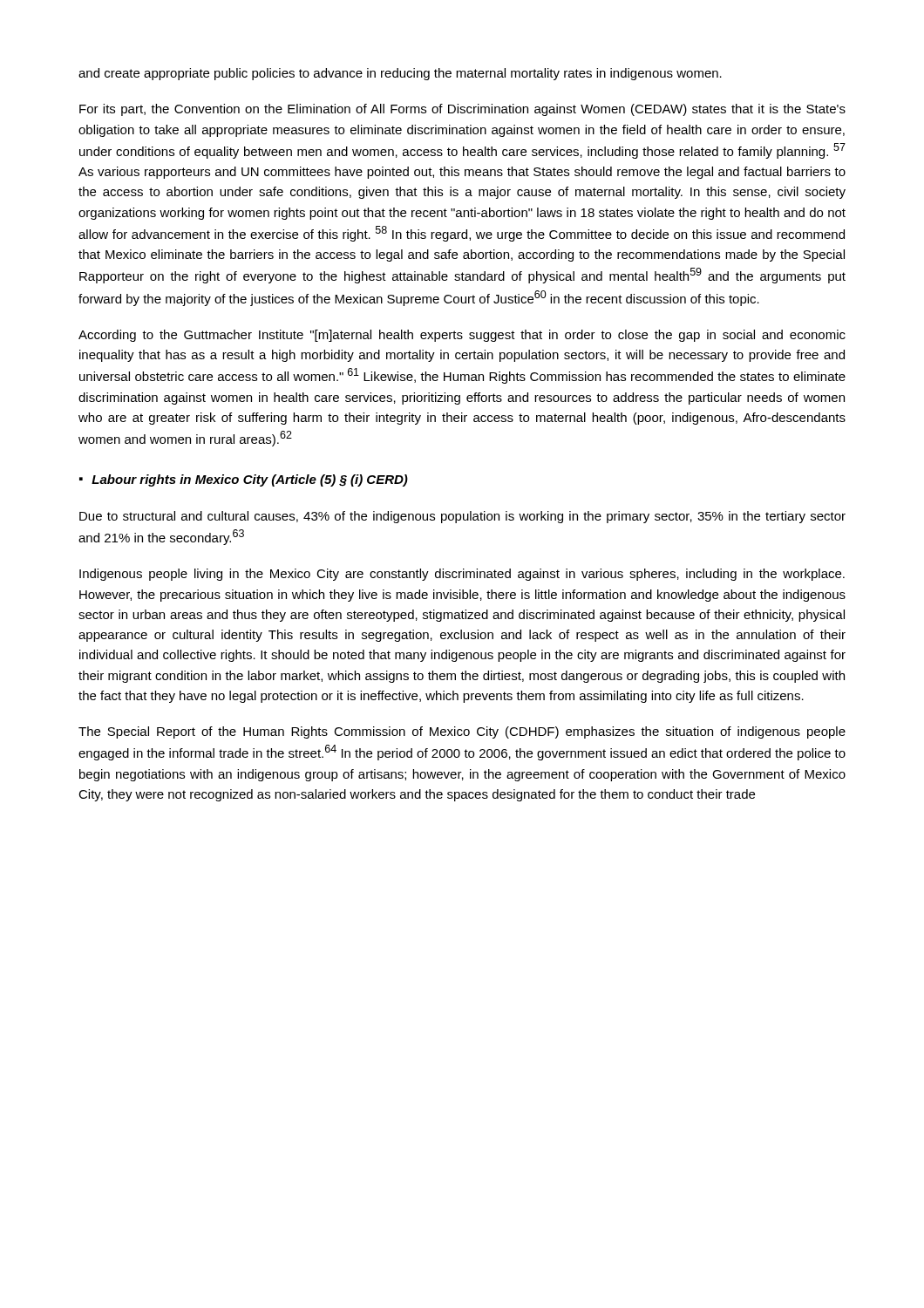
Task: Point to the element starting "Indigenous people living in the Mexico"
Action: tap(462, 634)
